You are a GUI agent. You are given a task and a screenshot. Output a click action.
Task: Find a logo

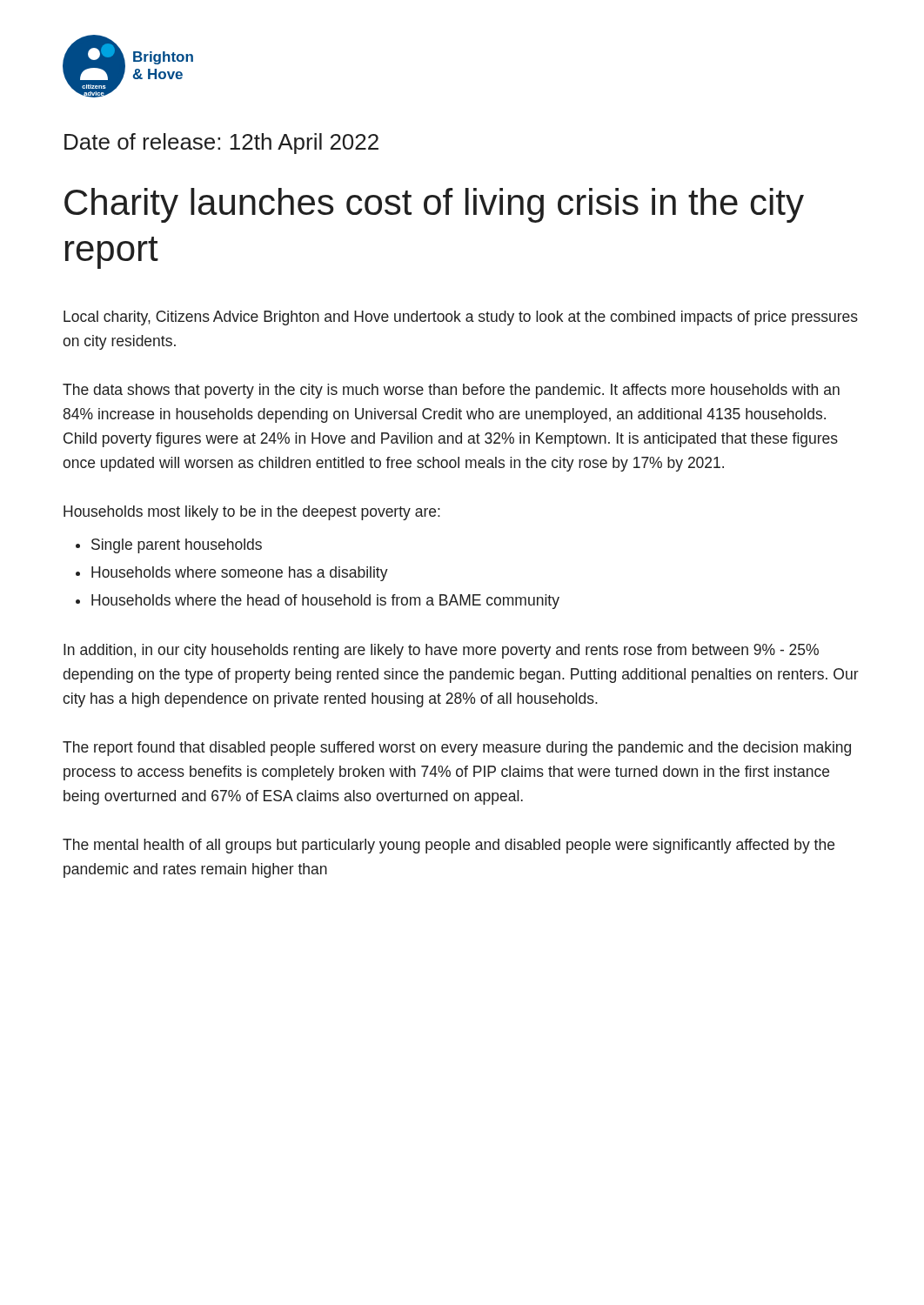(462, 66)
